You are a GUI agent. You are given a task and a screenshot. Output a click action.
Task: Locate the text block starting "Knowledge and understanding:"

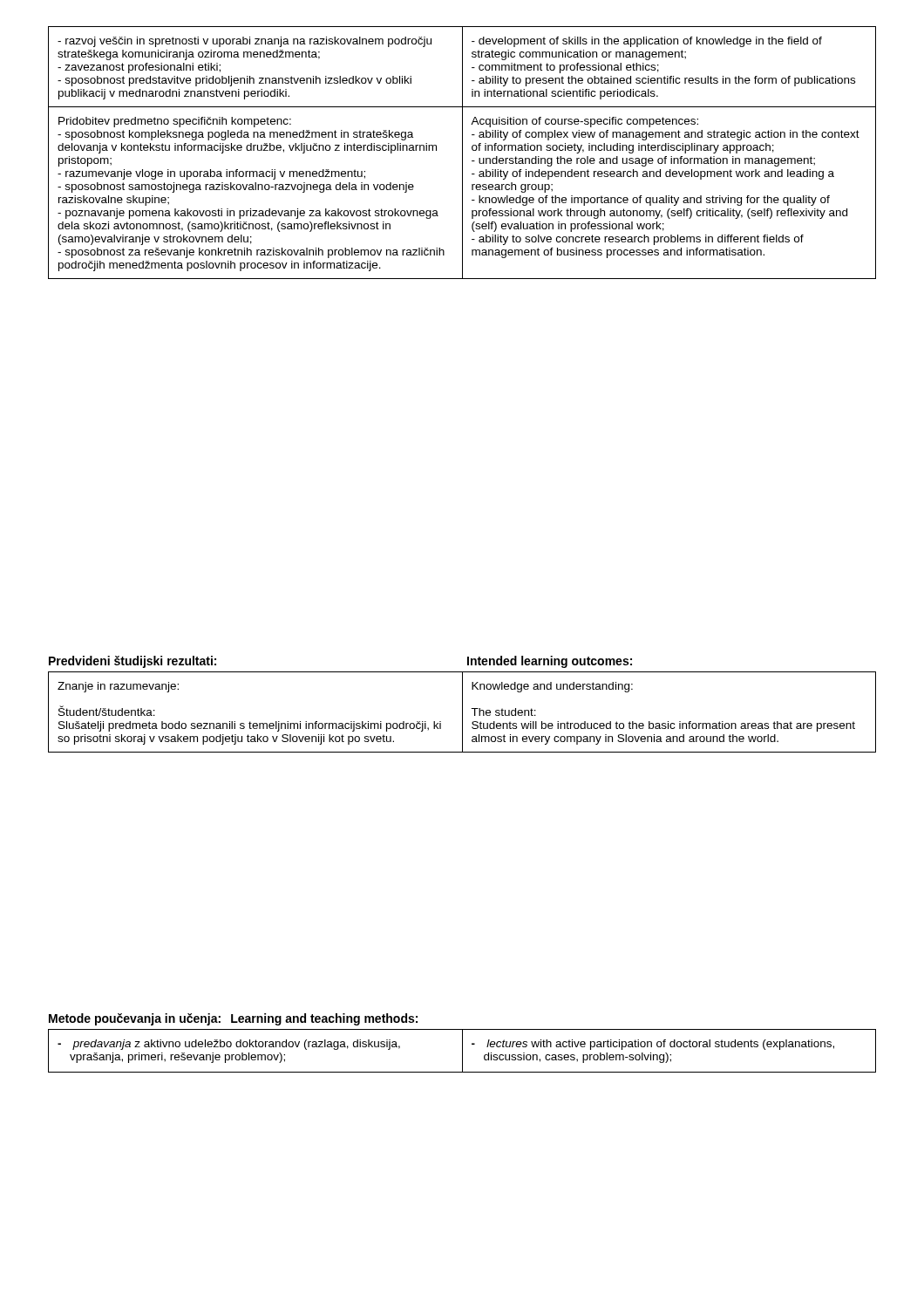552,686
